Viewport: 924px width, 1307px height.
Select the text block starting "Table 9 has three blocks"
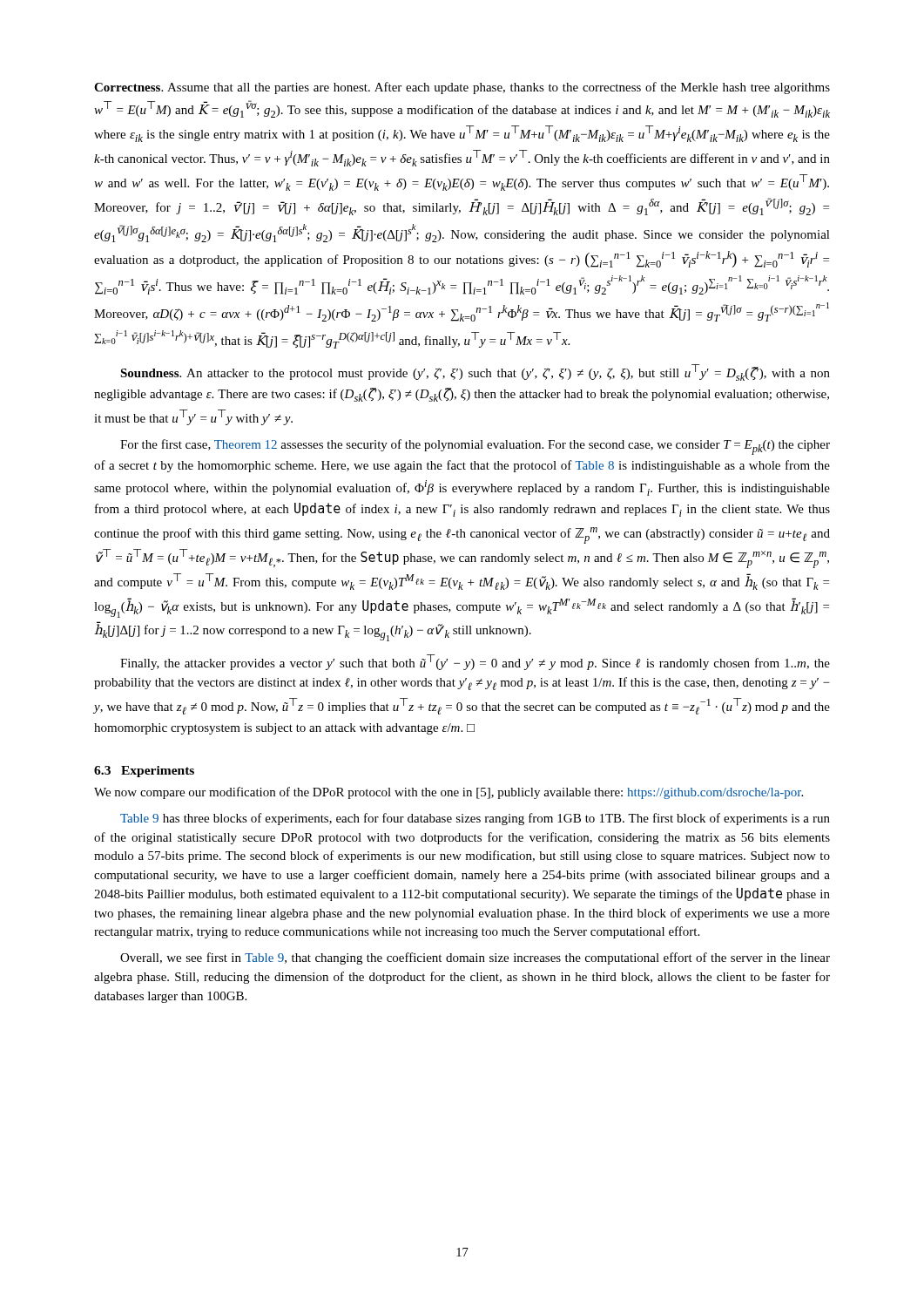coord(462,875)
